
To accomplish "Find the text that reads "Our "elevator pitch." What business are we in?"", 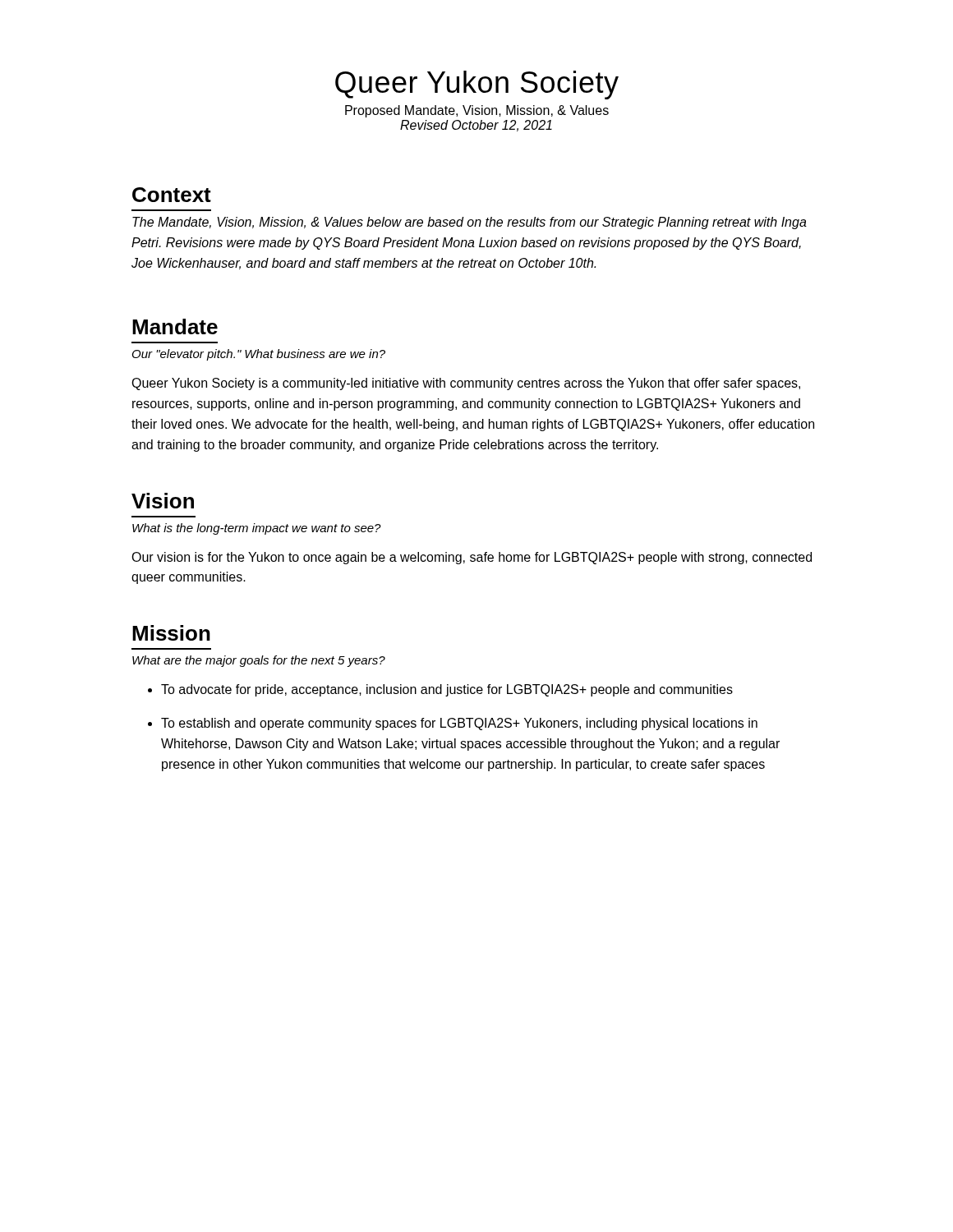I will click(258, 354).
